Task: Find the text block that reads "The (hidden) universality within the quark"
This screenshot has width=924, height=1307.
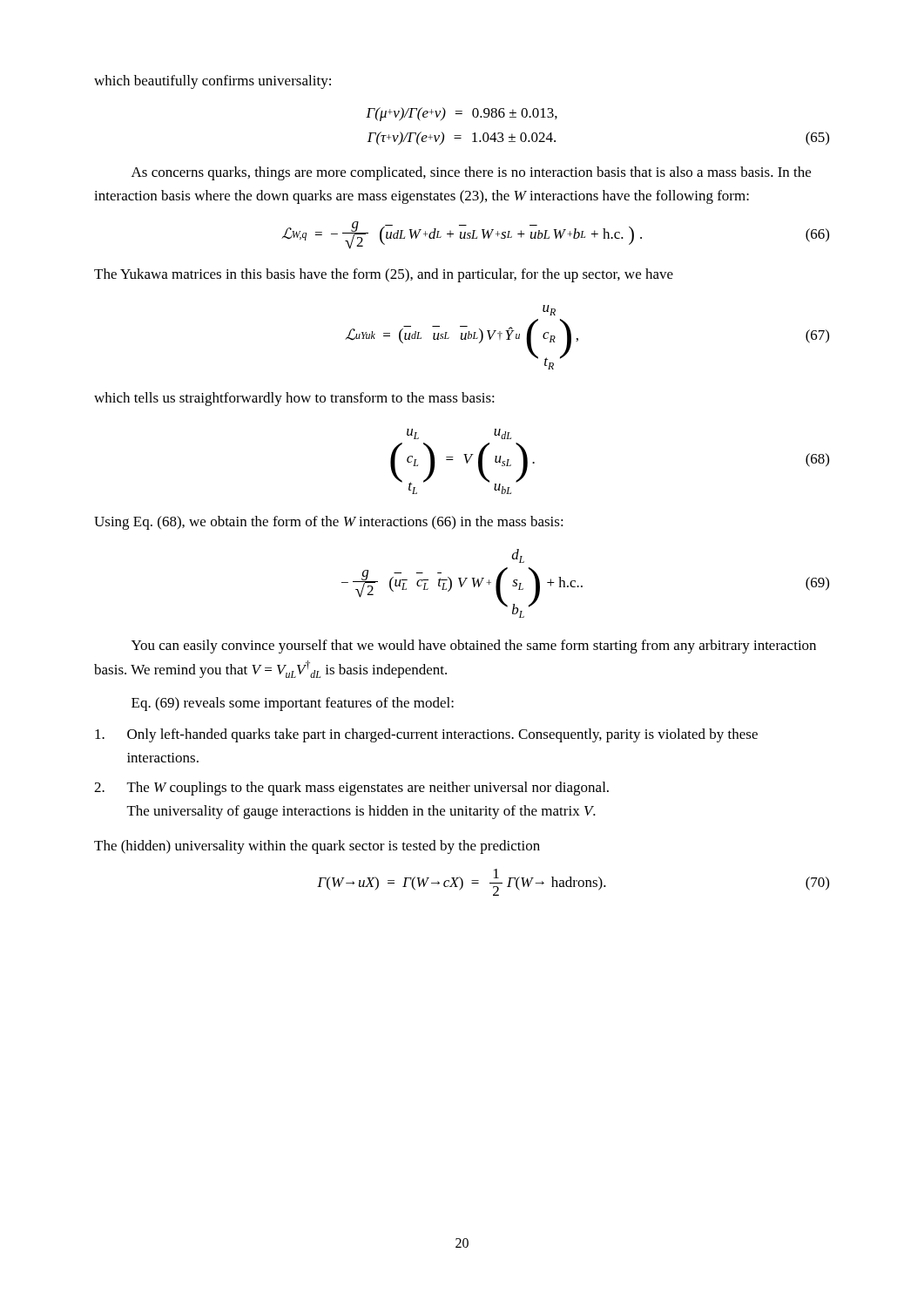Action: (462, 846)
